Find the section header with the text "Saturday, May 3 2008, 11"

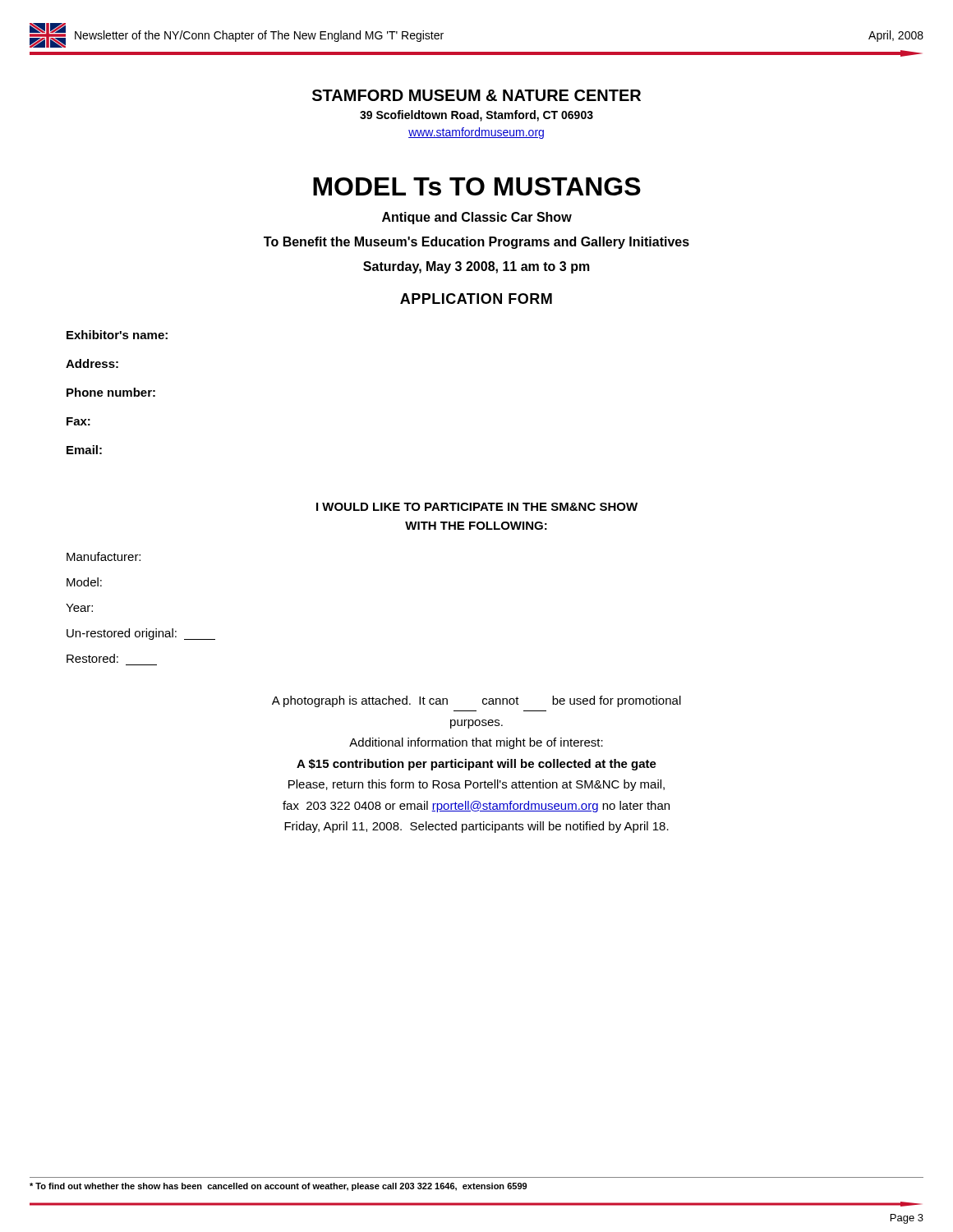pos(476,267)
